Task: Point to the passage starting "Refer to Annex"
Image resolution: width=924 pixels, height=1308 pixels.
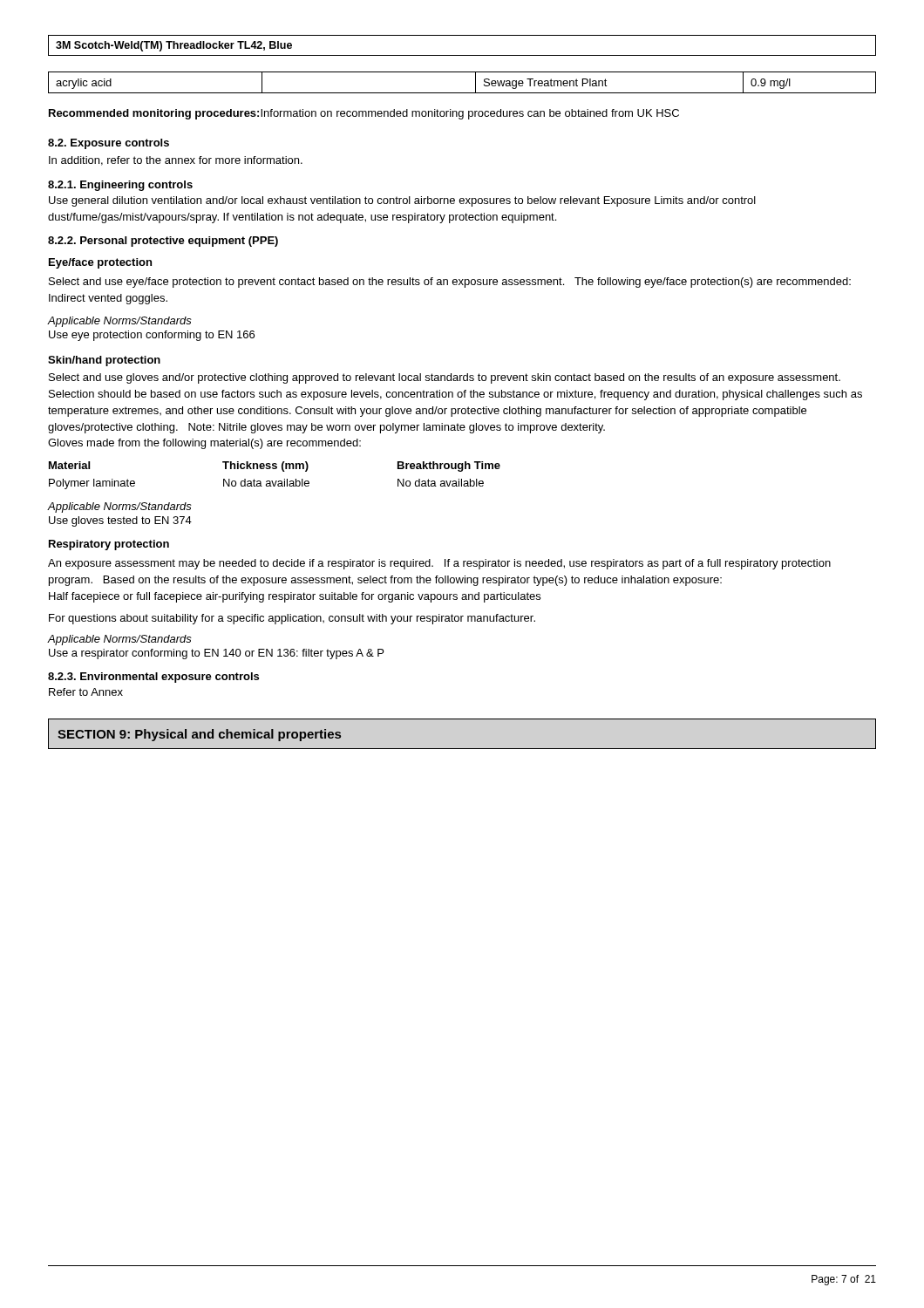Action: point(85,692)
